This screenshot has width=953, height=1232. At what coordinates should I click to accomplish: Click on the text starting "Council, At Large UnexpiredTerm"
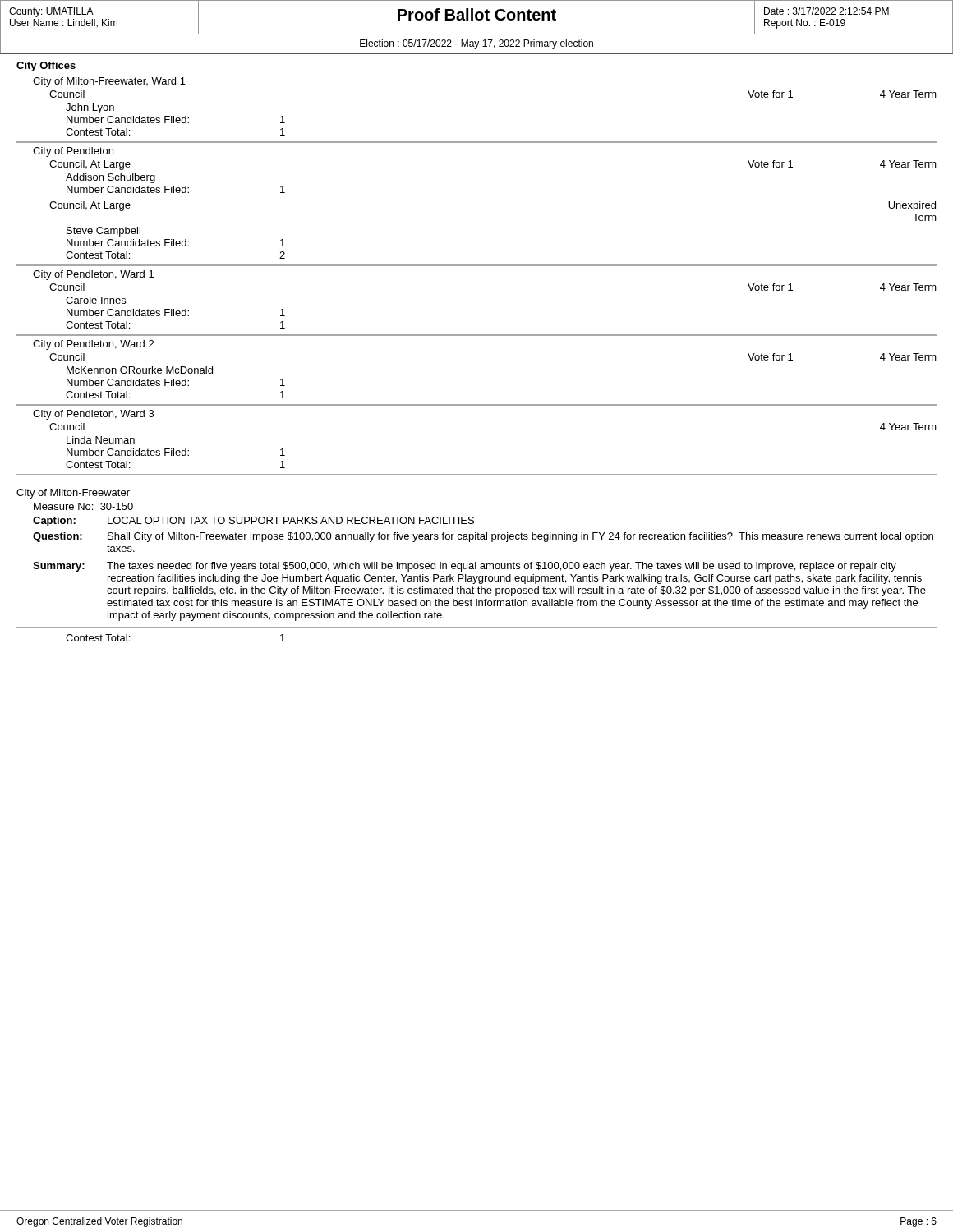point(95,206)
